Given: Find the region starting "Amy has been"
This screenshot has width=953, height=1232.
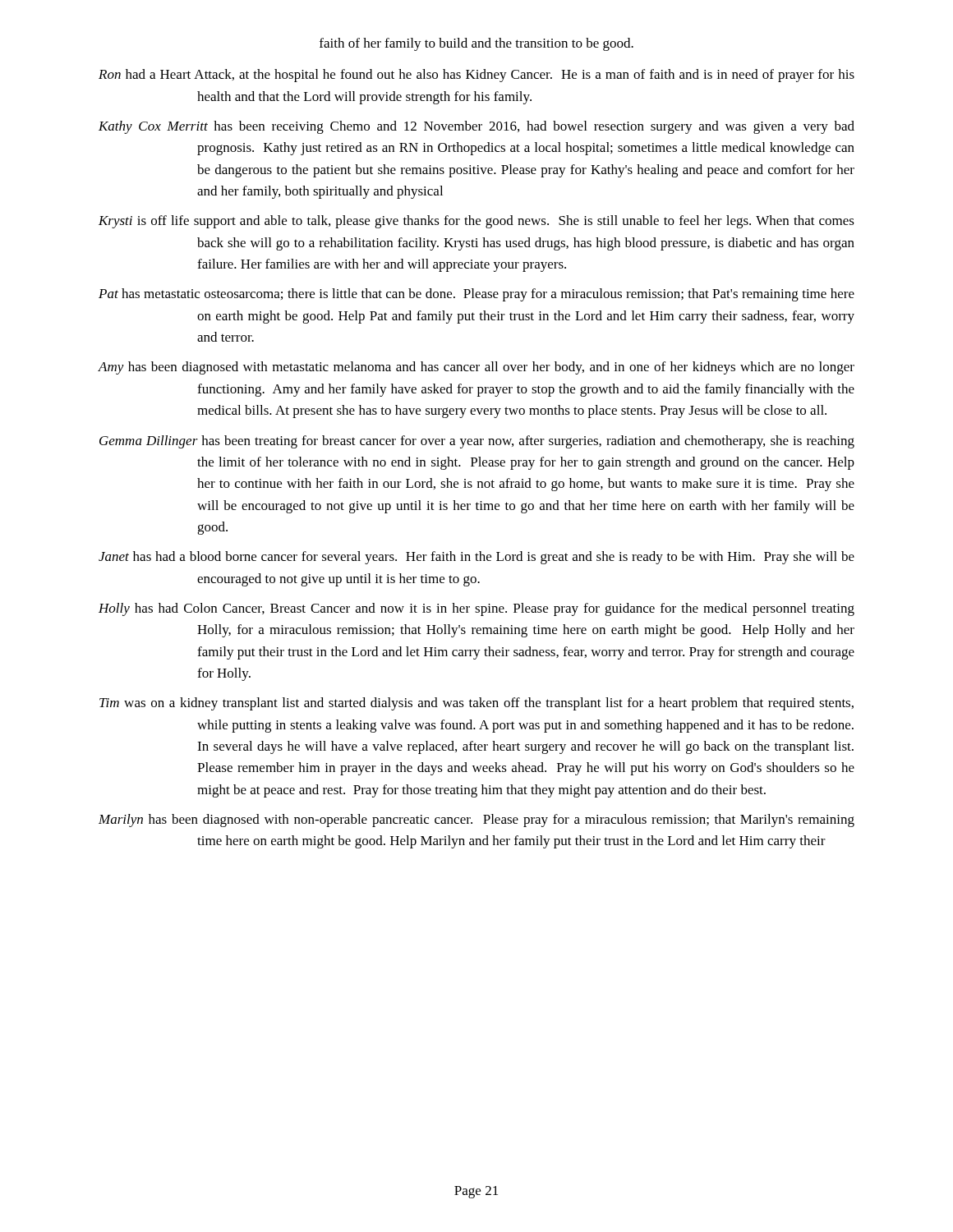Looking at the screenshot, I should [476, 389].
